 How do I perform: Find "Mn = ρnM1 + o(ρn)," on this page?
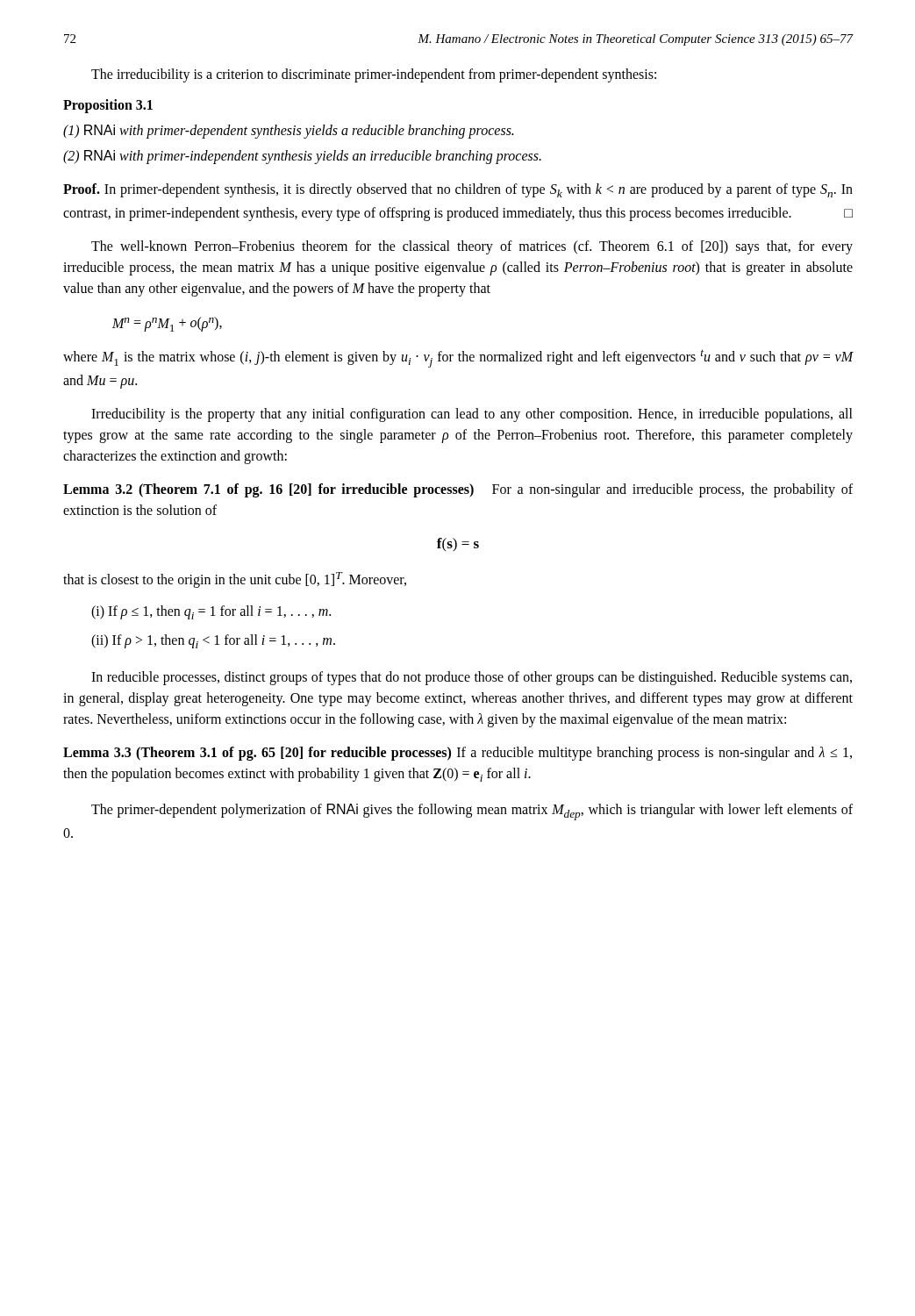pyautogui.click(x=167, y=323)
